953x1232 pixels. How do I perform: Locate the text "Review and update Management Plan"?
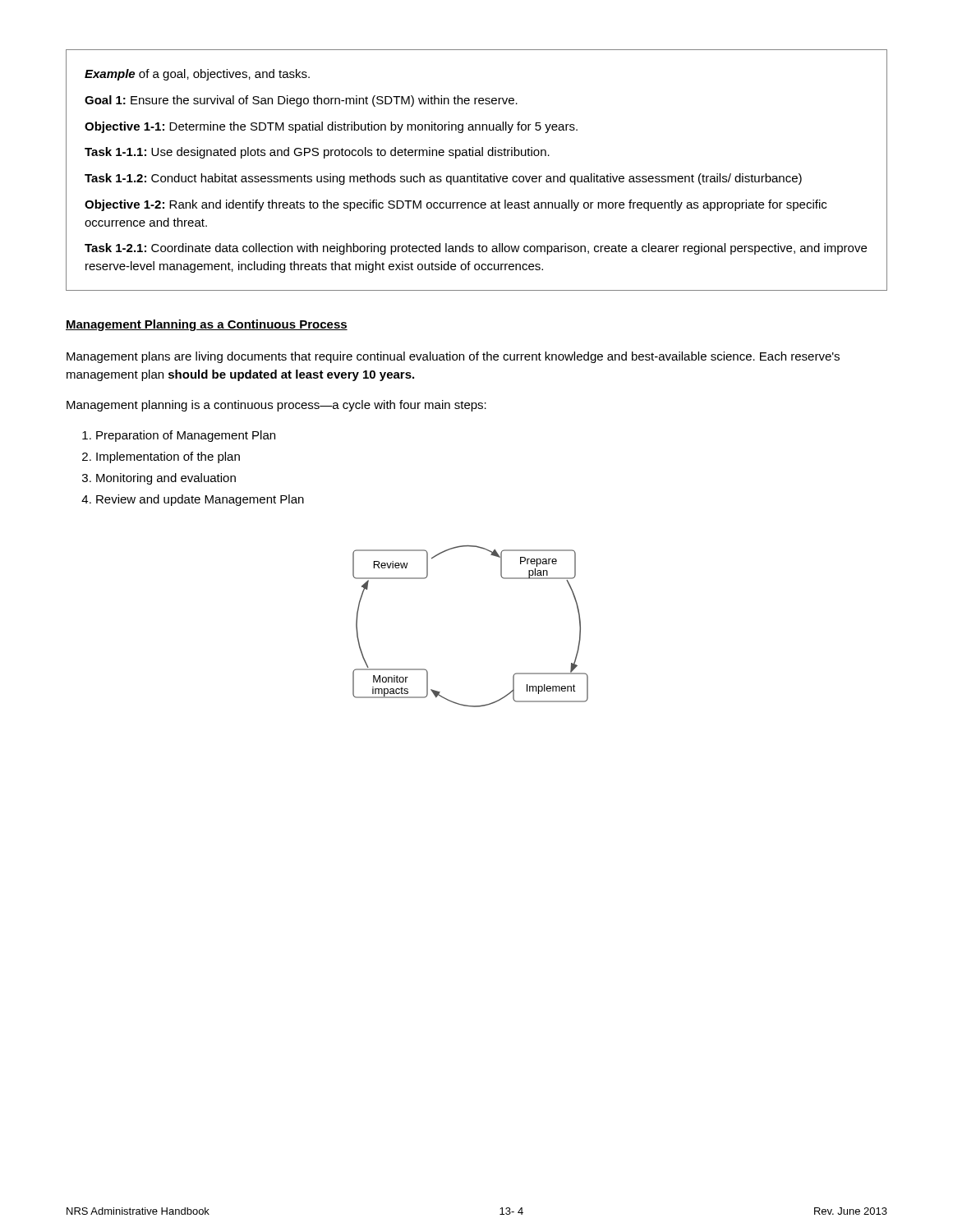pyautogui.click(x=200, y=499)
